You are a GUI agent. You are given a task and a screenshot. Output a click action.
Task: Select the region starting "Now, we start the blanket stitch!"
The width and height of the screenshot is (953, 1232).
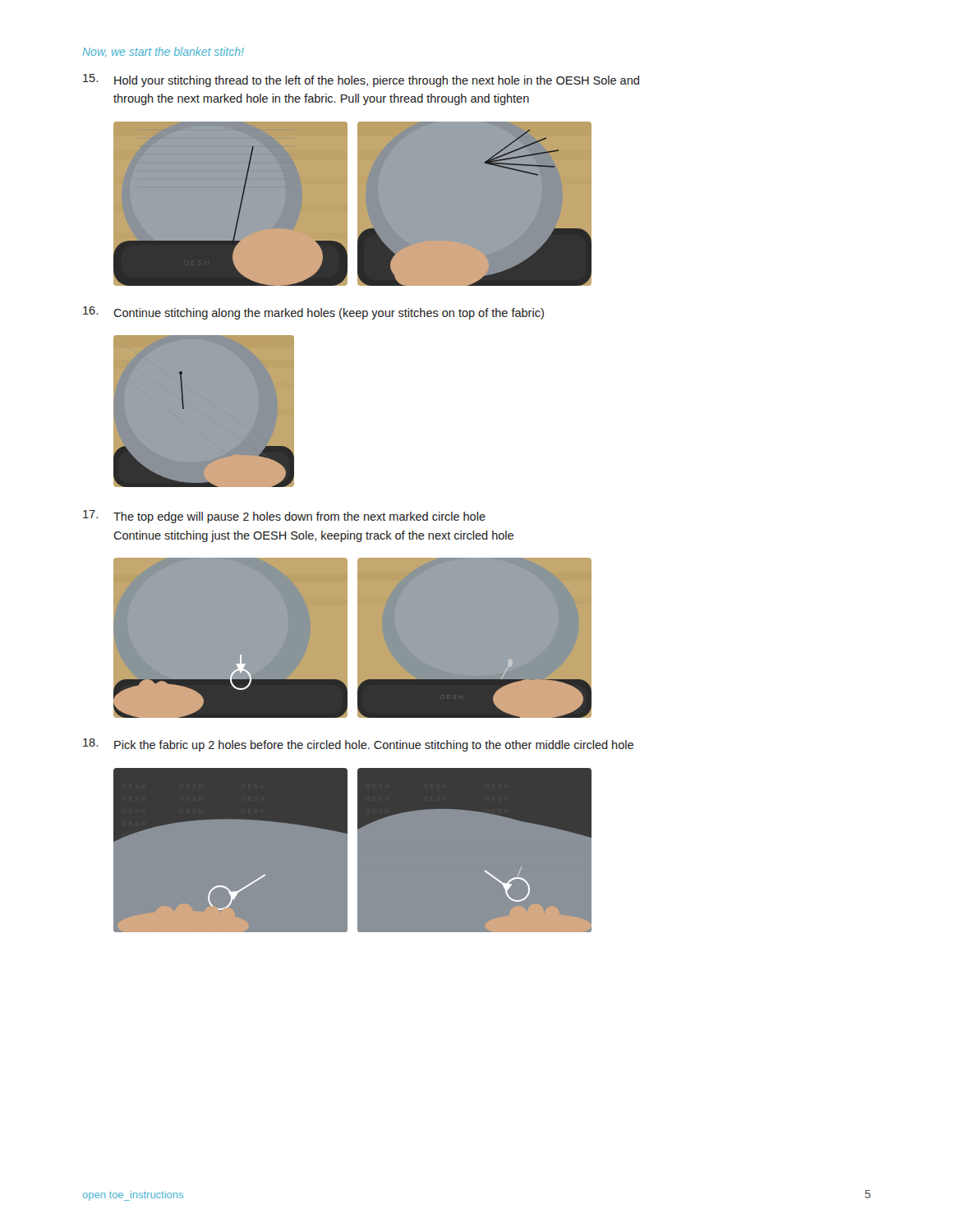coord(163,52)
